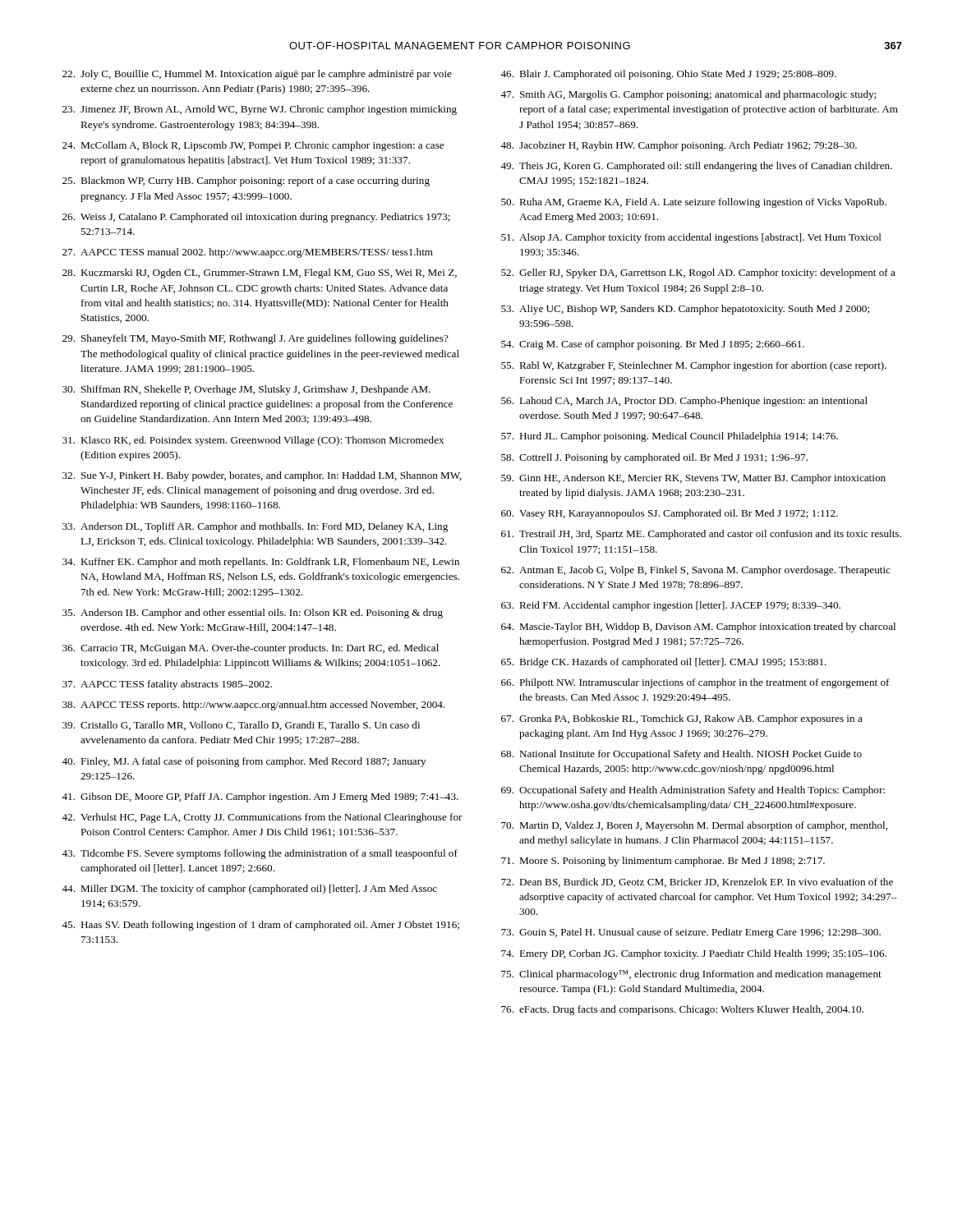Viewport: 953px width, 1232px height.
Task: Locate the list item that says "66. Philpott NW. Intramuscular injections of"
Action: 696,690
